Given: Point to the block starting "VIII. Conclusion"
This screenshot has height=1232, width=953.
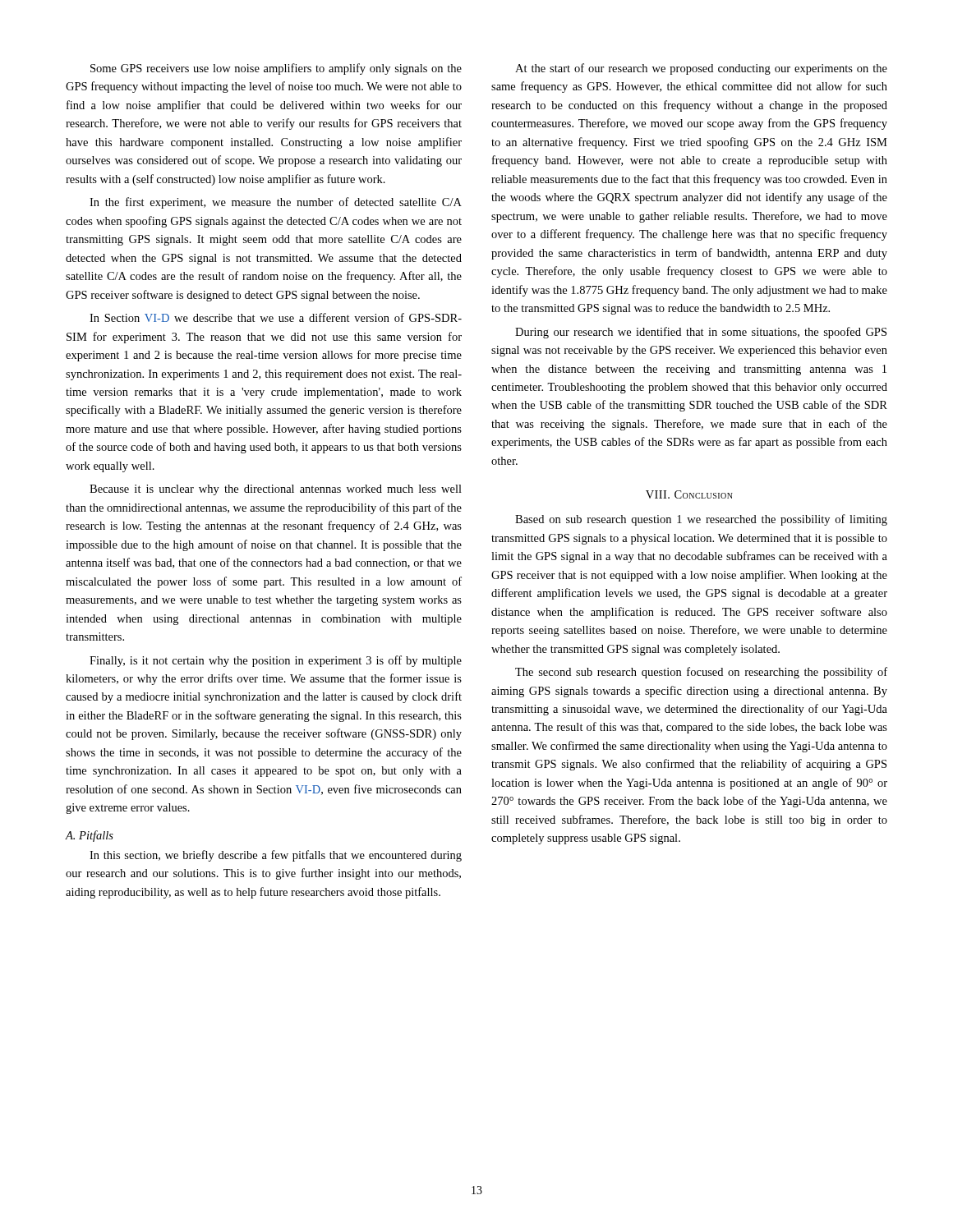Looking at the screenshot, I should [x=689, y=495].
